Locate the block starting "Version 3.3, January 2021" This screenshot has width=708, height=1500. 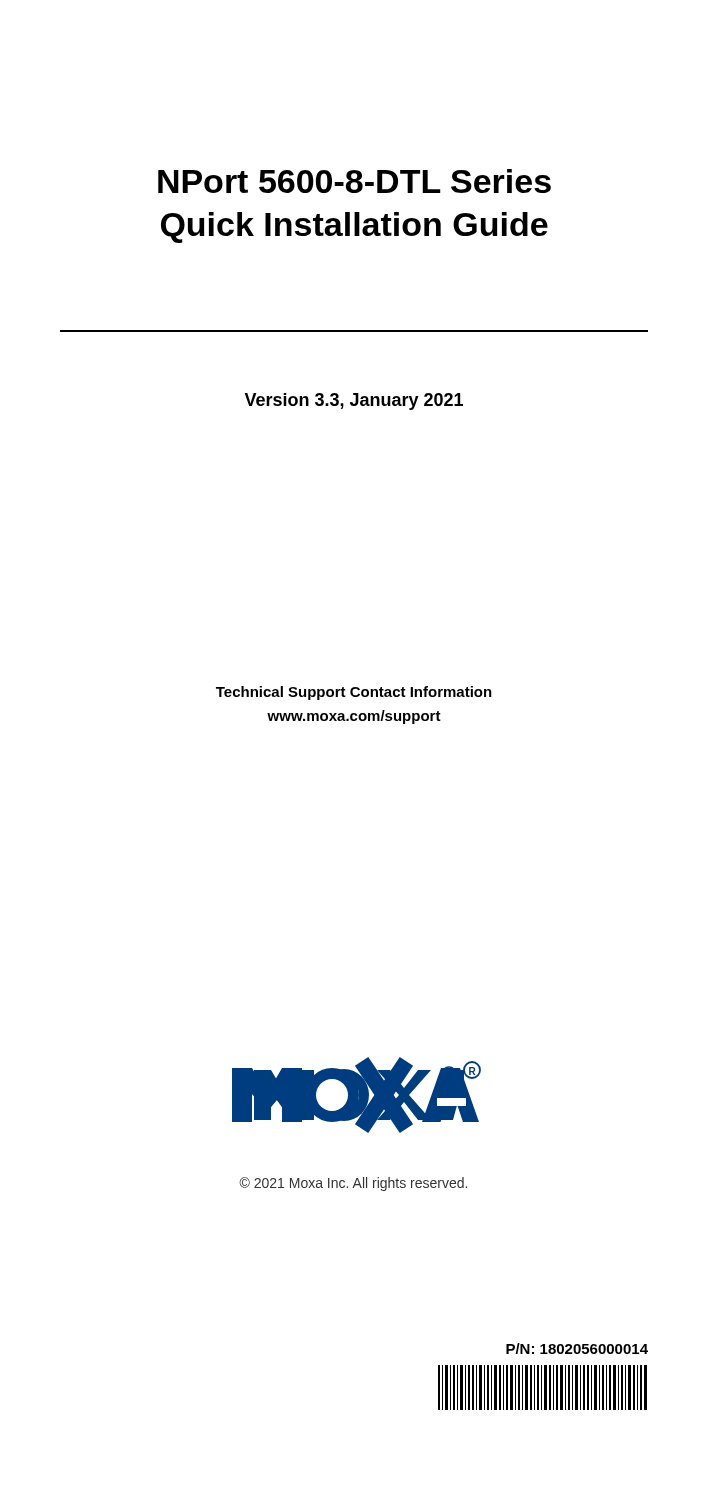[x=354, y=400]
